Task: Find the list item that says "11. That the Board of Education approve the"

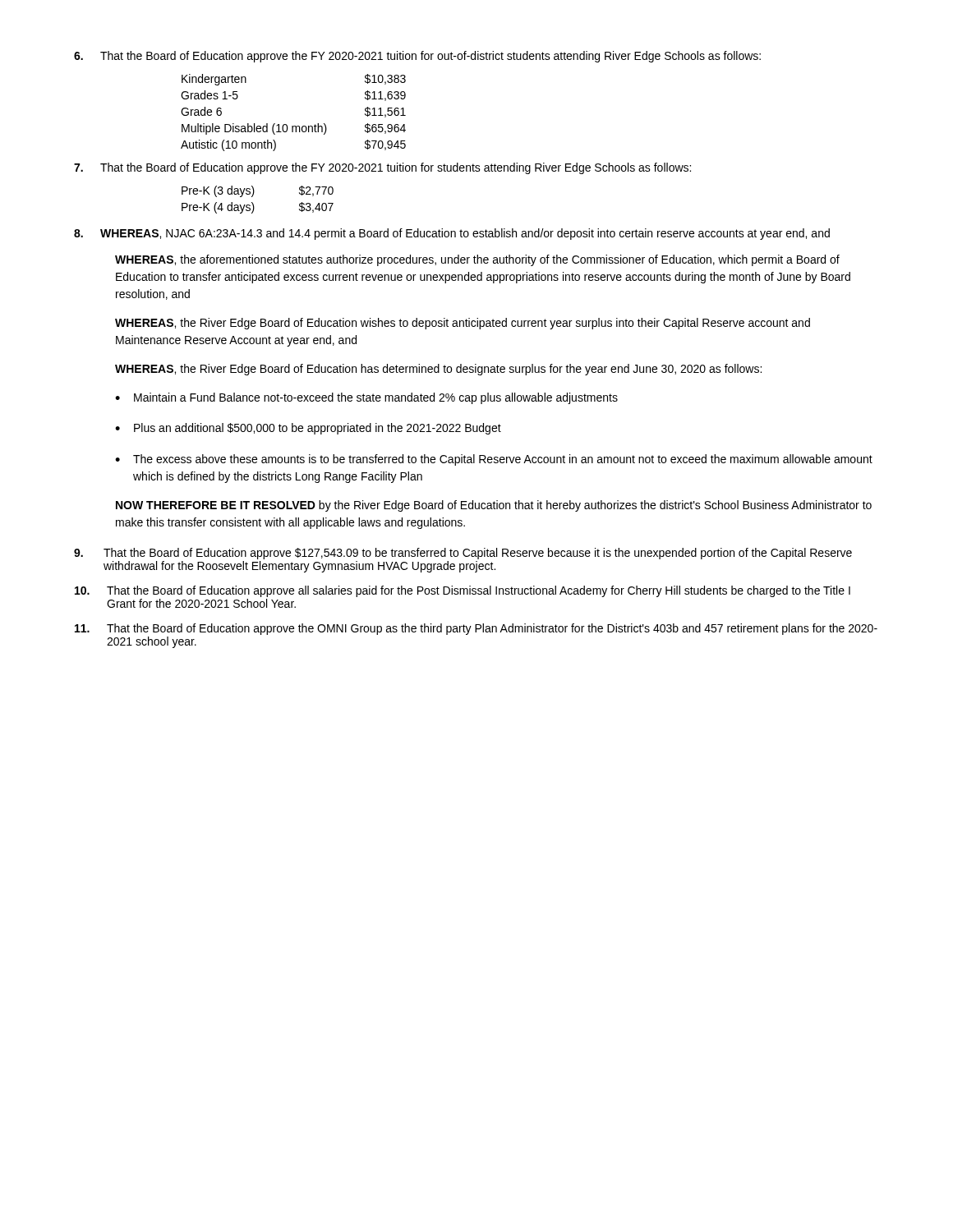Action: [476, 635]
